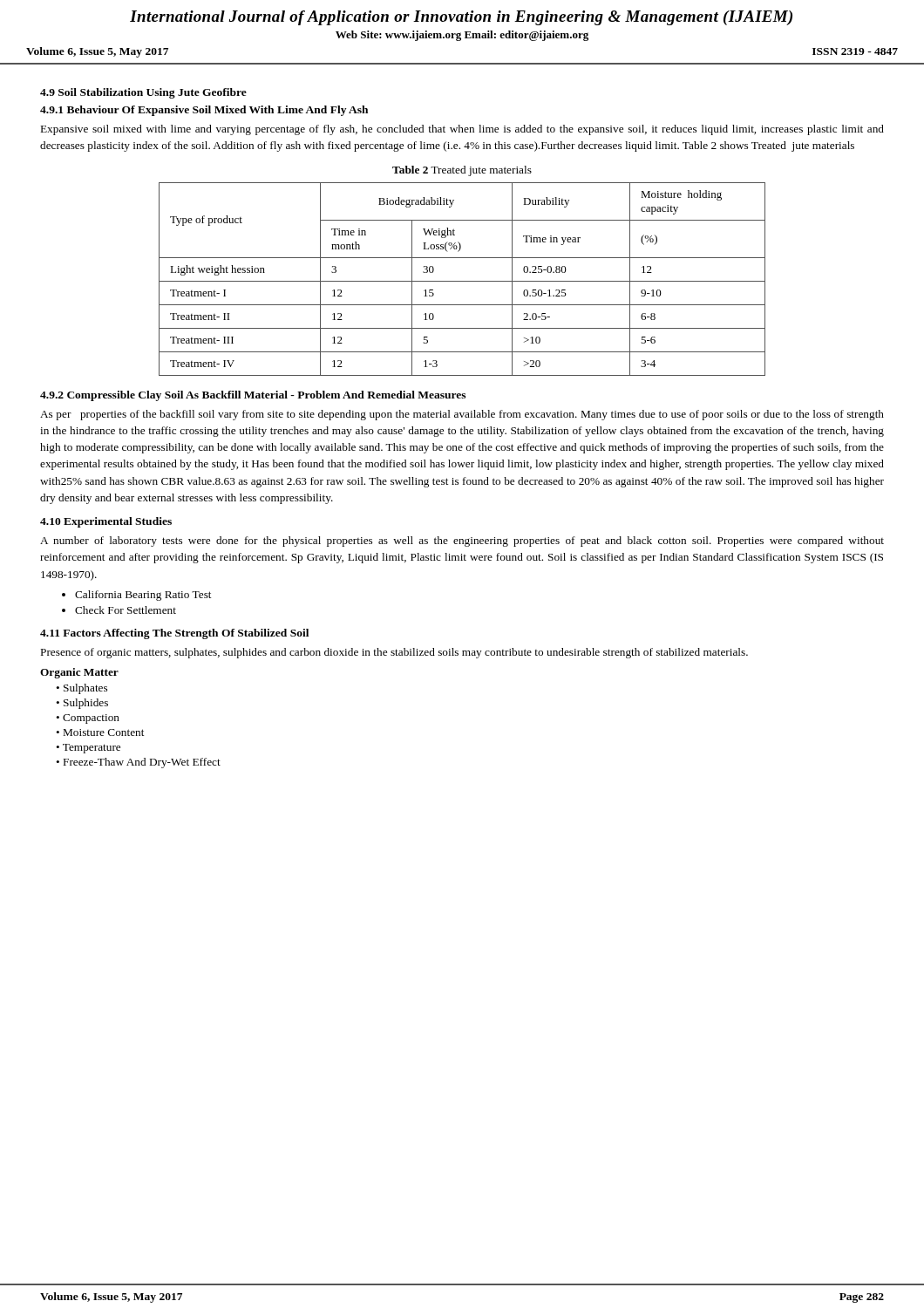Select the region starting "California Bearing Ratio"

click(x=143, y=594)
